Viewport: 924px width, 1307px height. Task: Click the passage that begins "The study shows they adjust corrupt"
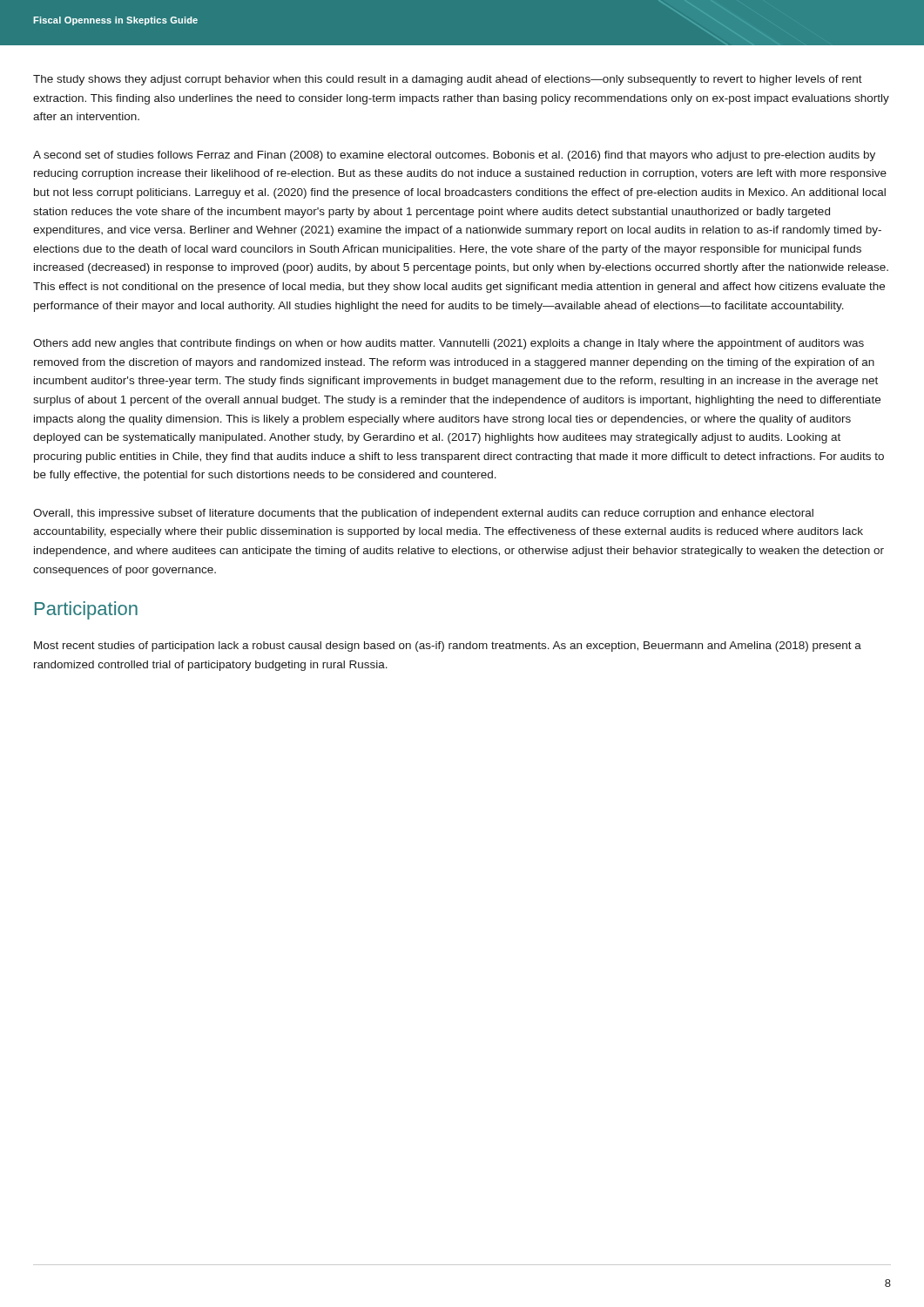[x=461, y=98]
